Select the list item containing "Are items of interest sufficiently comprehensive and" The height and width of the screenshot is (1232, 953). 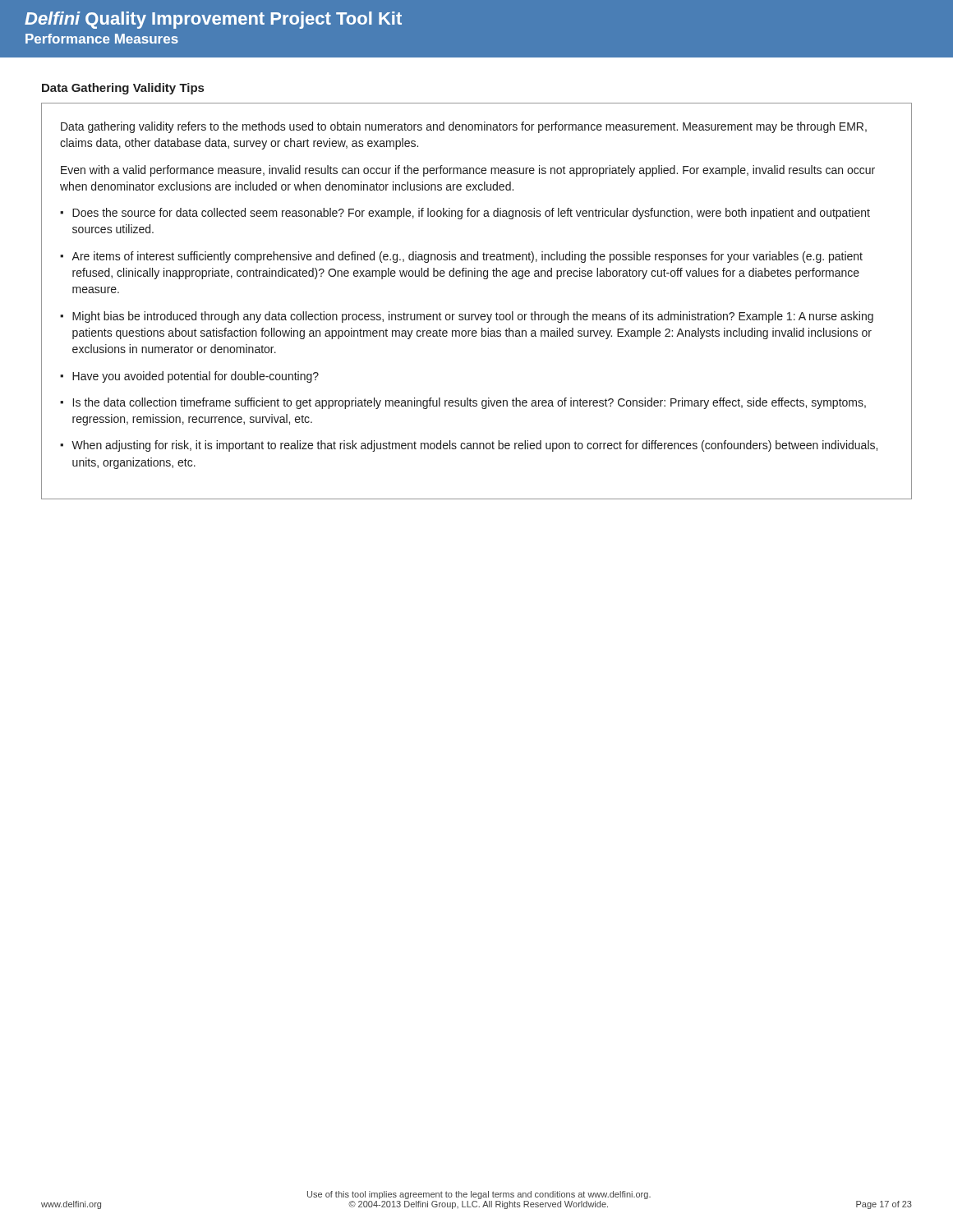point(467,273)
